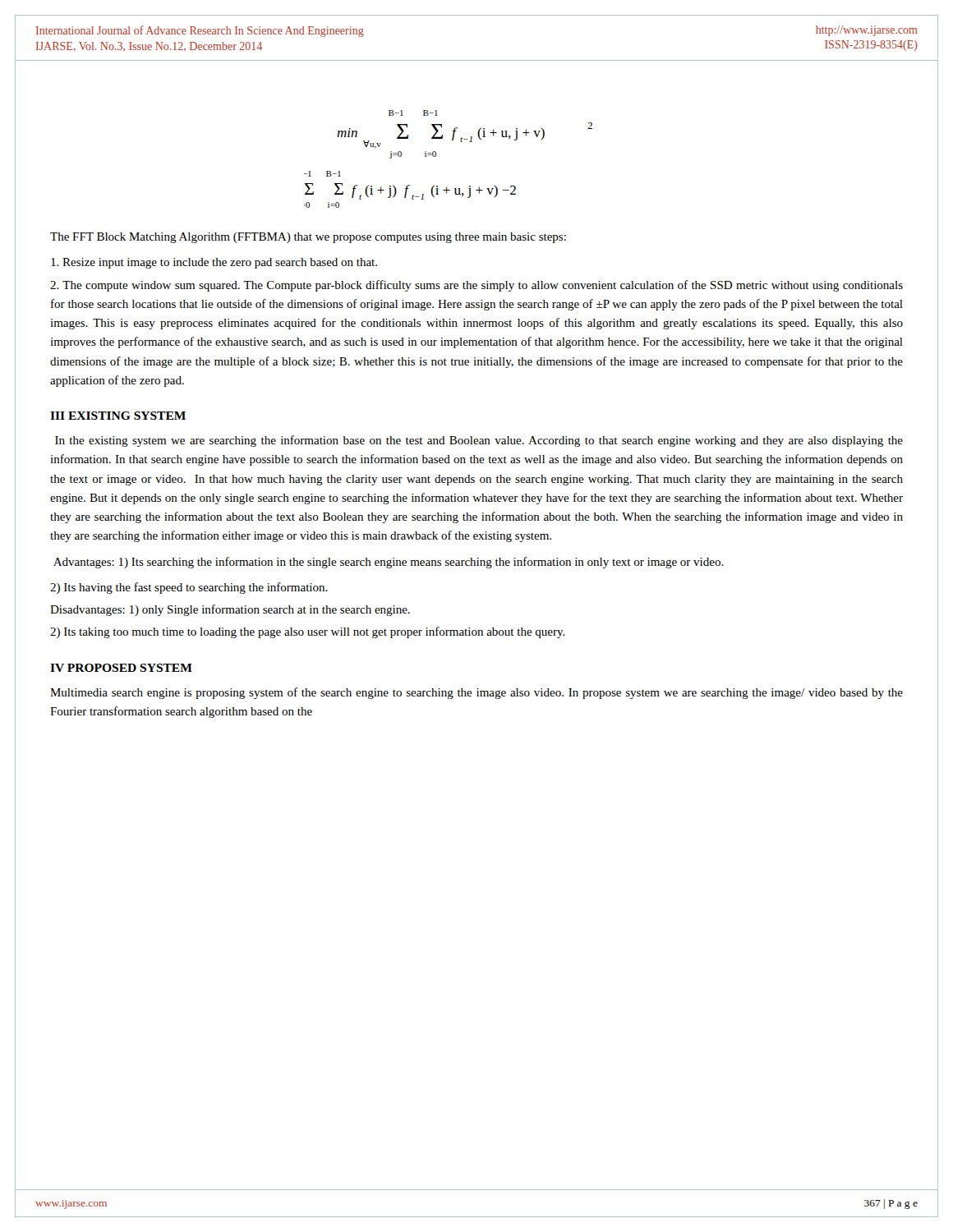Click on the element starting "2) Its having the fast speed to"
The width and height of the screenshot is (953, 1232).
tap(189, 587)
